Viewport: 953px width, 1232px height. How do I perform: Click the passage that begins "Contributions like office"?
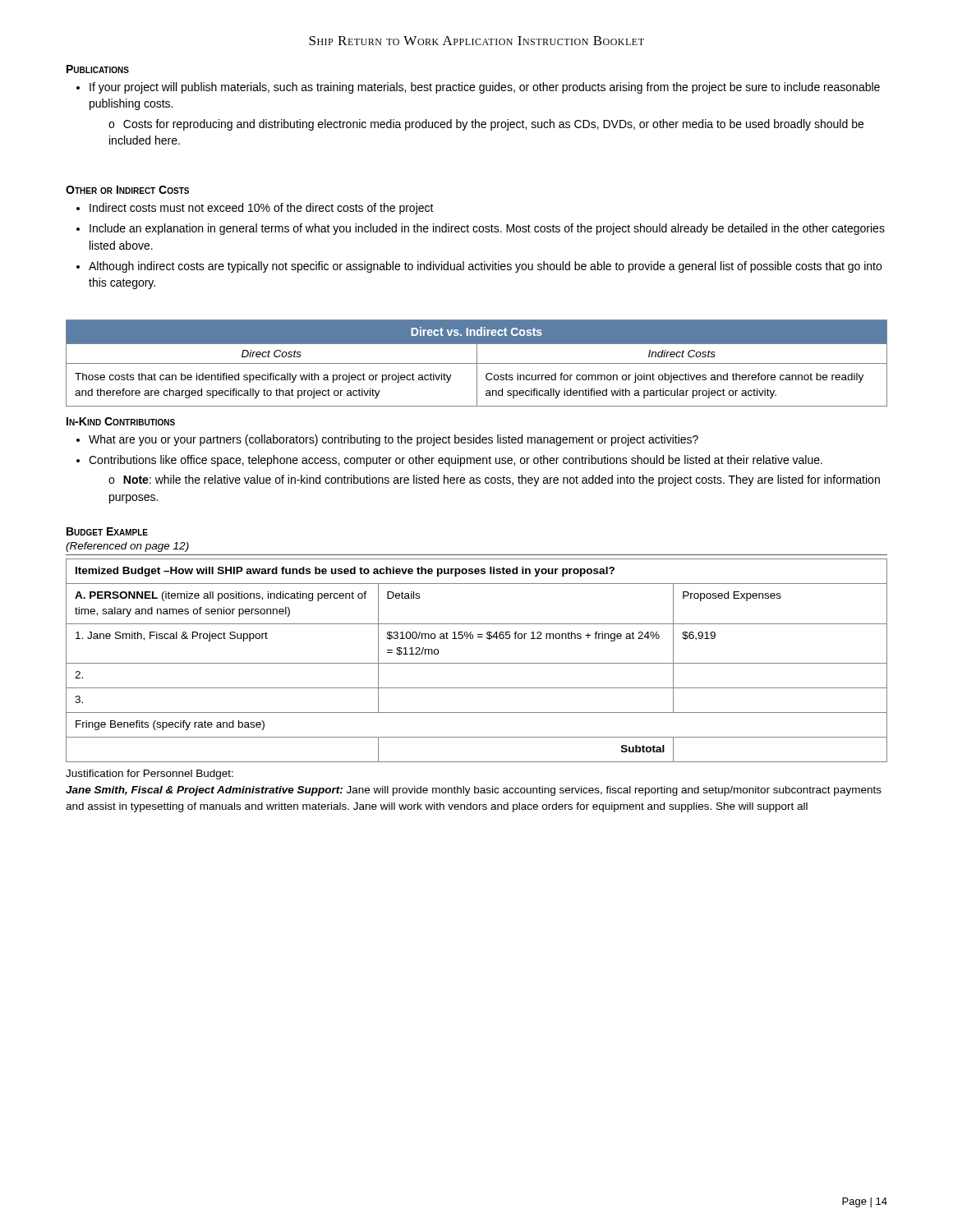pyautogui.click(x=488, y=479)
